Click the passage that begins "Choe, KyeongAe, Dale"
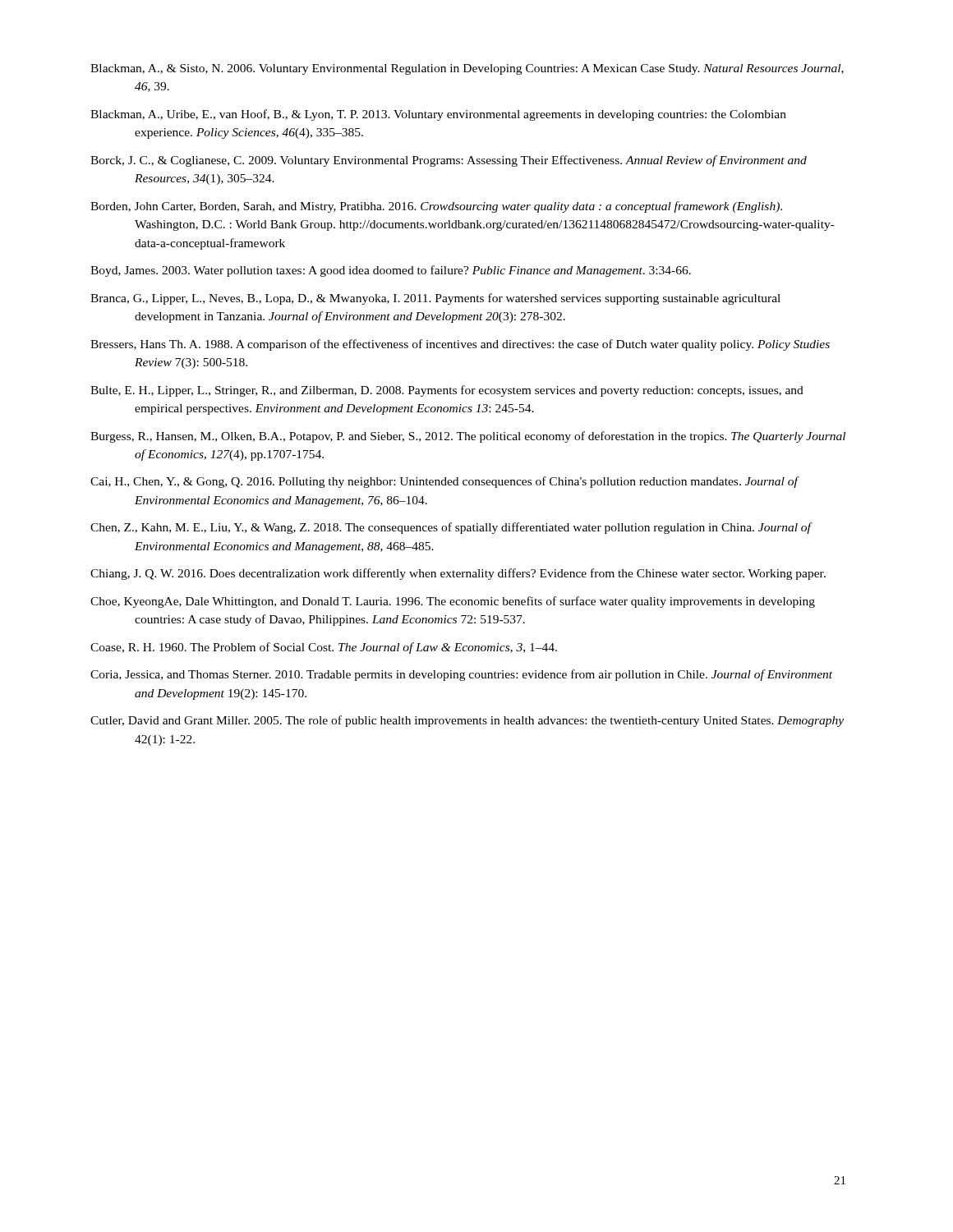Viewport: 953px width, 1232px height. 453,610
